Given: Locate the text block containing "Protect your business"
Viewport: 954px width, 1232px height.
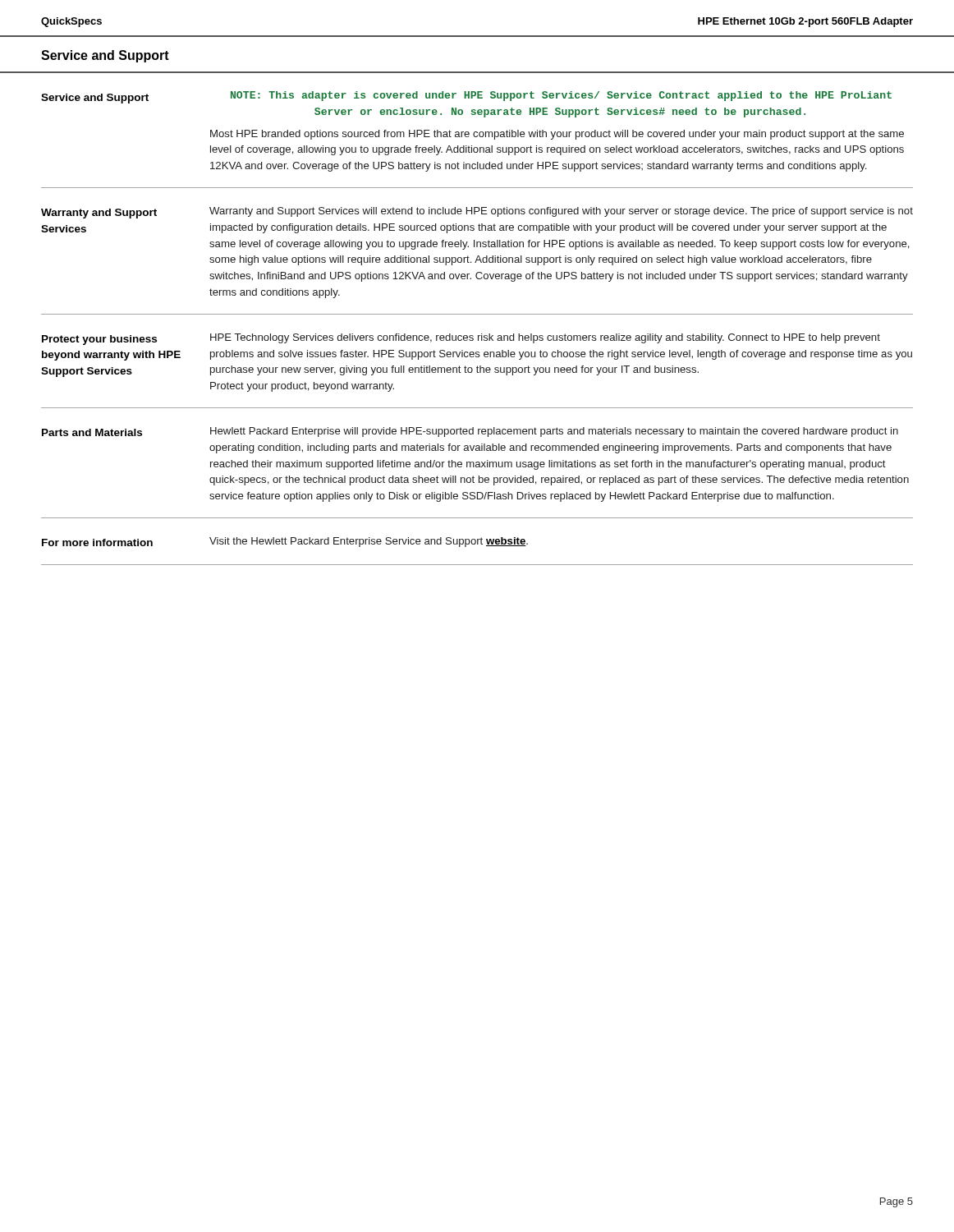Looking at the screenshot, I should tap(477, 362).
